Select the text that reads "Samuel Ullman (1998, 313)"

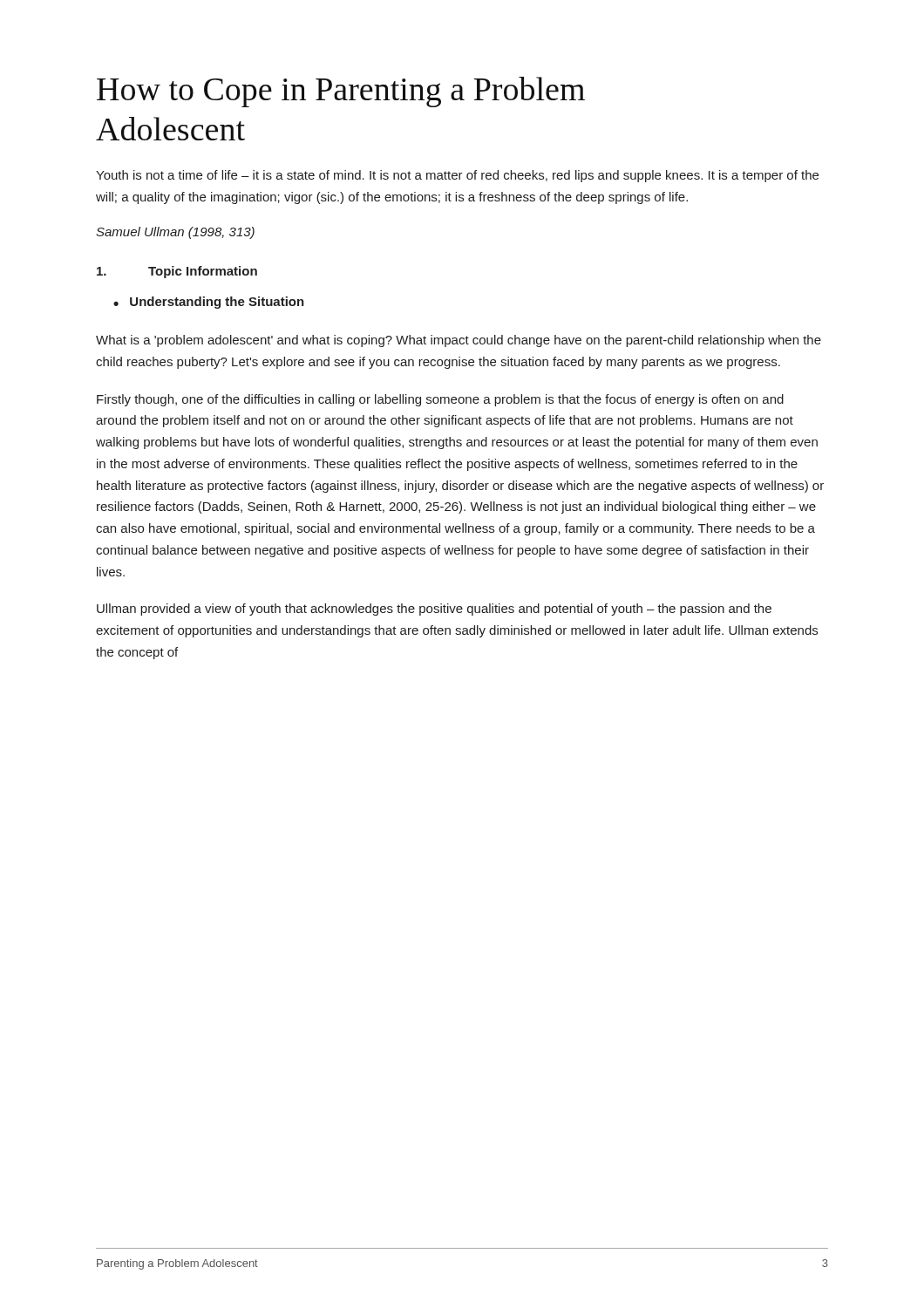point(175,231)
